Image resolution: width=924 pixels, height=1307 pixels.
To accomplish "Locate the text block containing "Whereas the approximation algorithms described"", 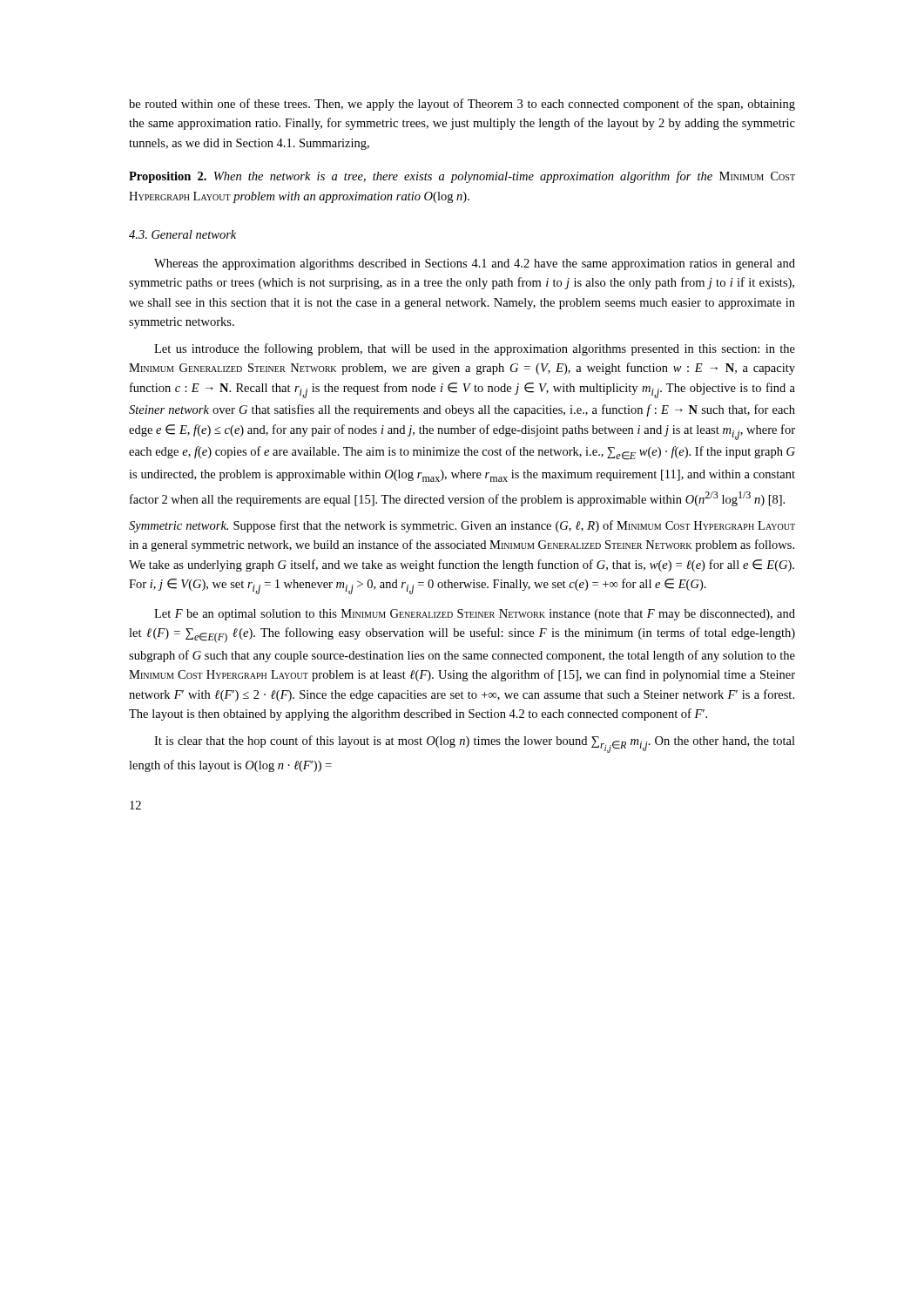I will click(462, 293).
